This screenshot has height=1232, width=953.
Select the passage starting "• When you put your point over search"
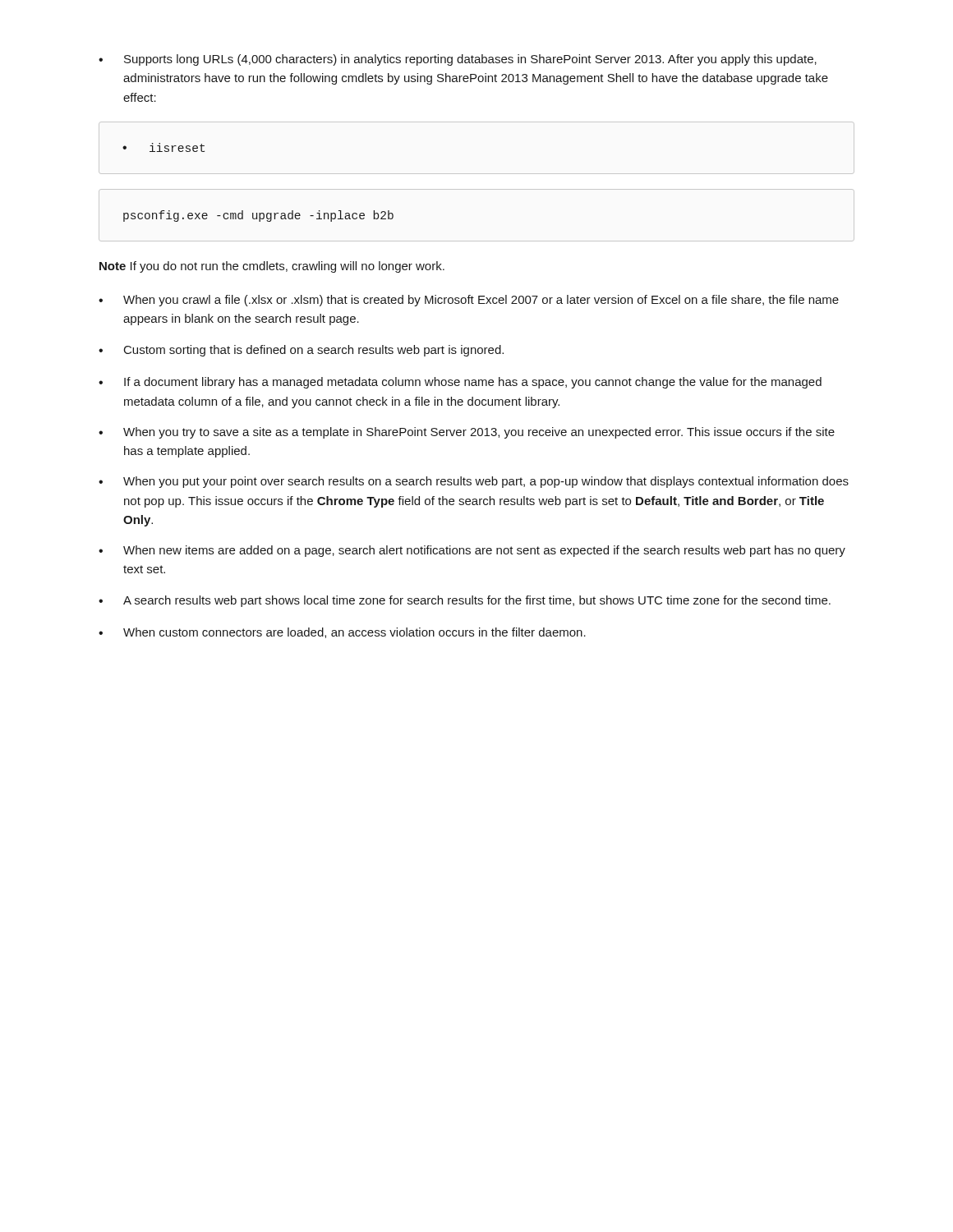476,500
